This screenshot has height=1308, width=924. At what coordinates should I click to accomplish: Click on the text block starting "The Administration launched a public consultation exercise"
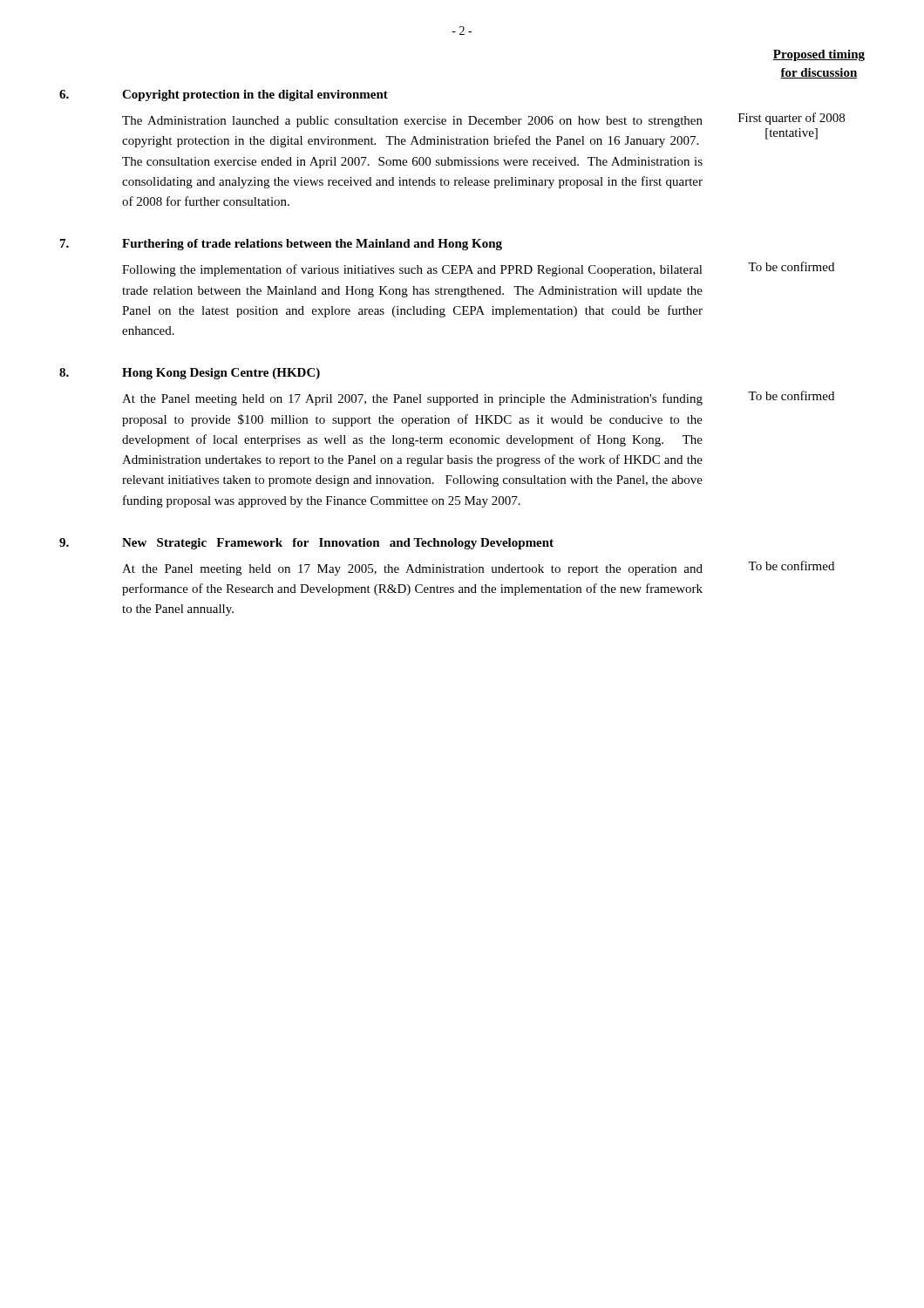412,161
